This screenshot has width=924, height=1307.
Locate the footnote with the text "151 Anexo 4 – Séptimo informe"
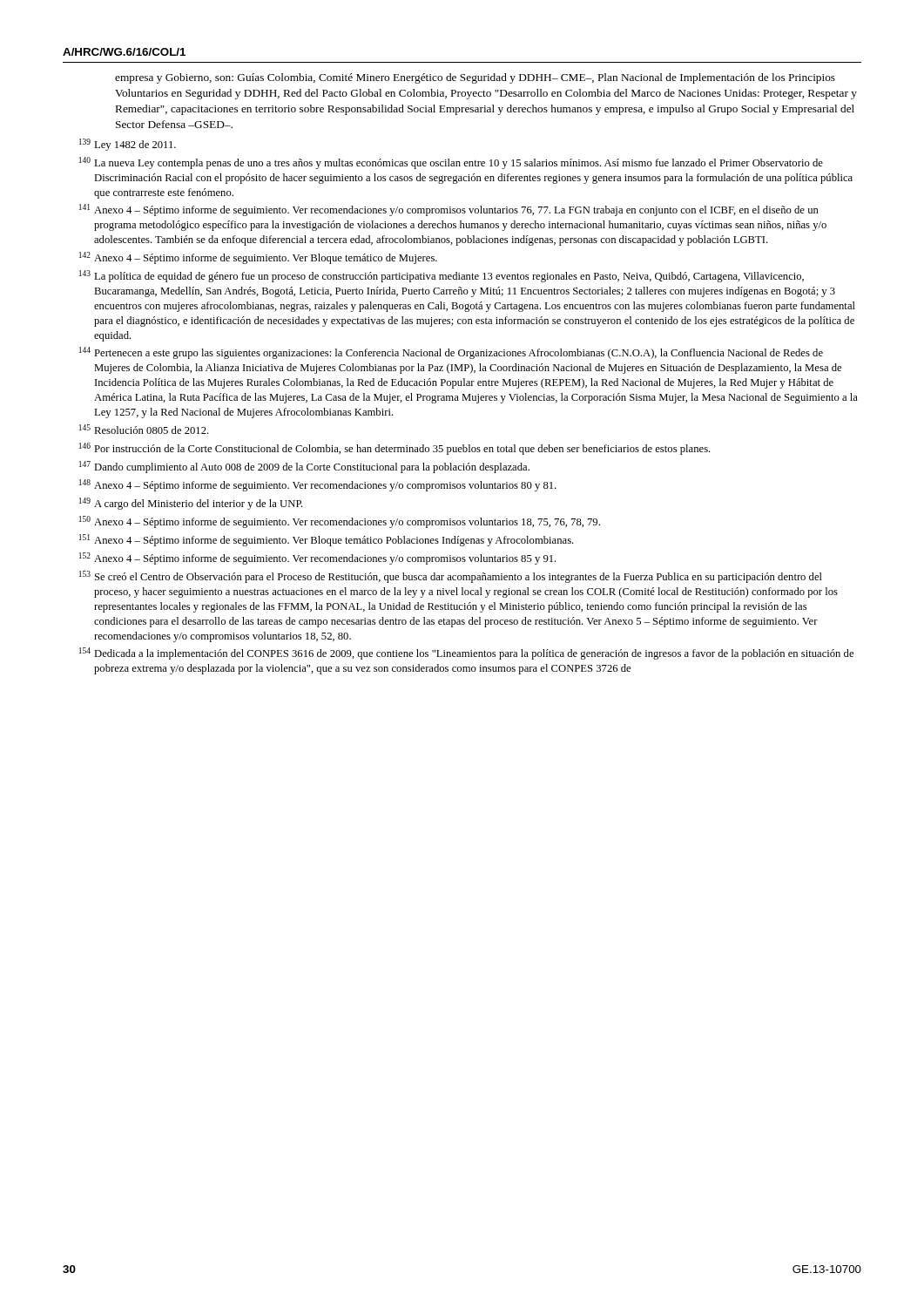tap(462, 541)
